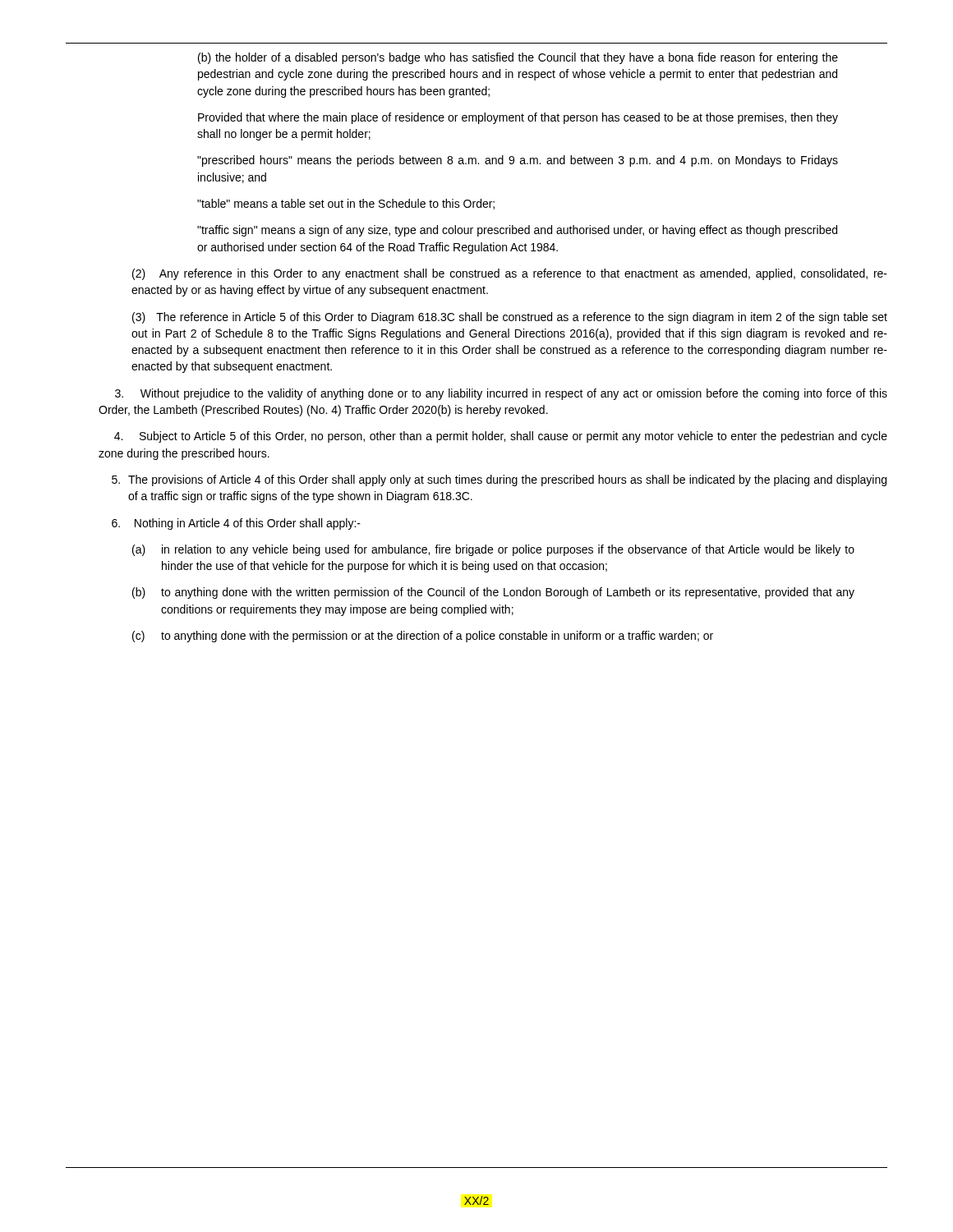Point to the region starting "(c) to anything"
The image size is (953, 1232).
coord(493,636)
